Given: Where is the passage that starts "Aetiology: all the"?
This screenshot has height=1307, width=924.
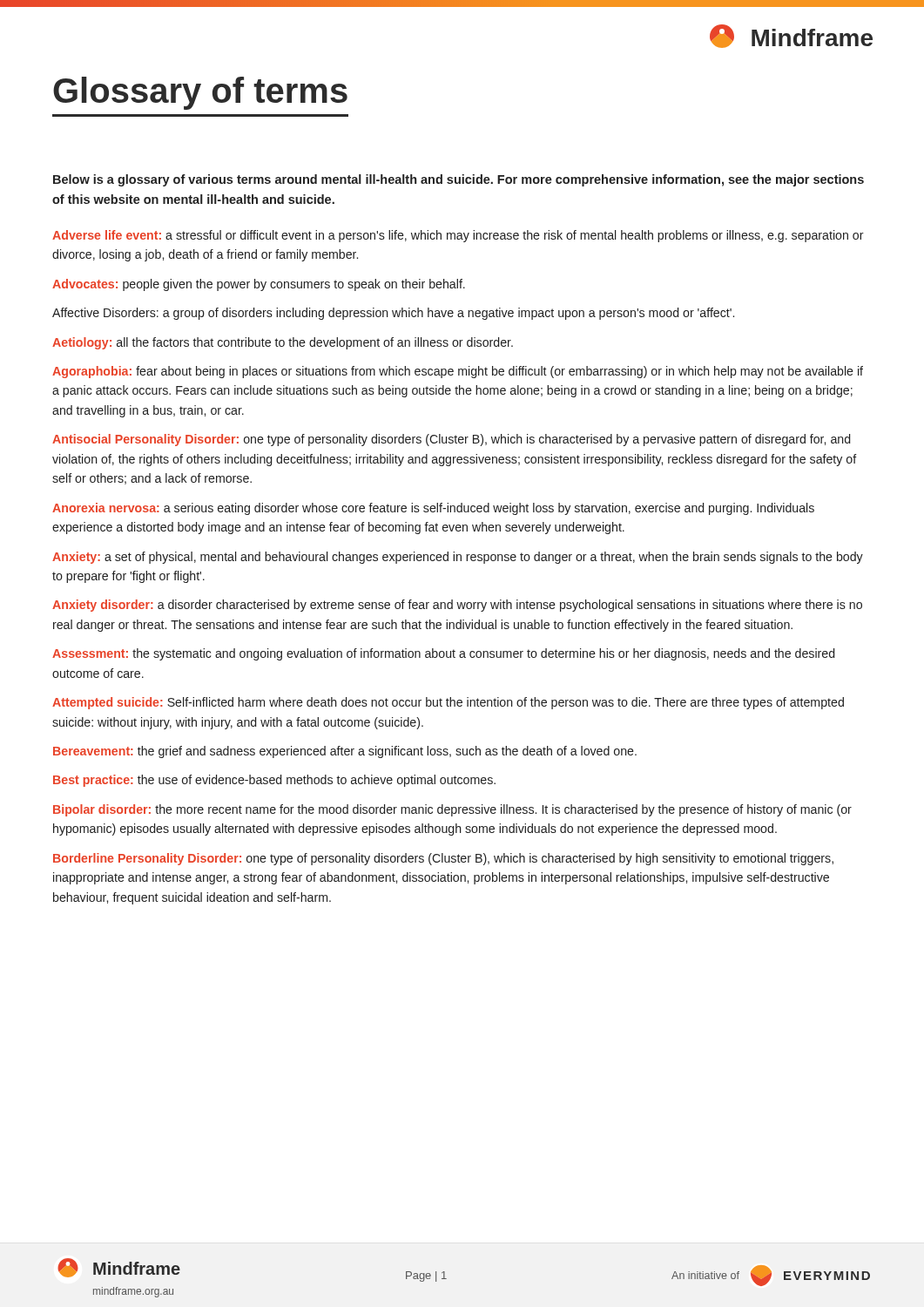Looking at the screenshot, I should click(283, 342).
